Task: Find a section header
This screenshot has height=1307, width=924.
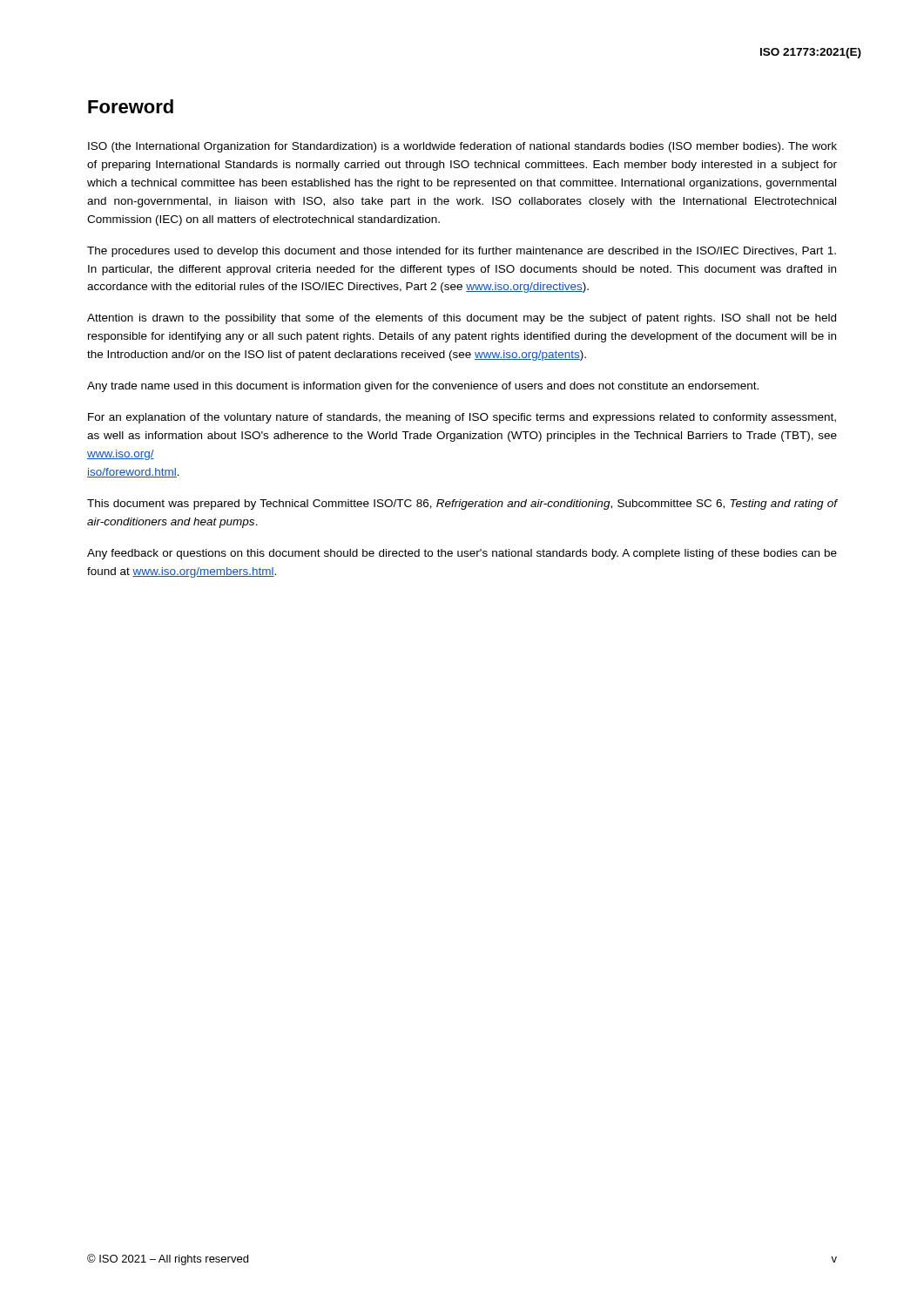Action: [x=131, y=107]
